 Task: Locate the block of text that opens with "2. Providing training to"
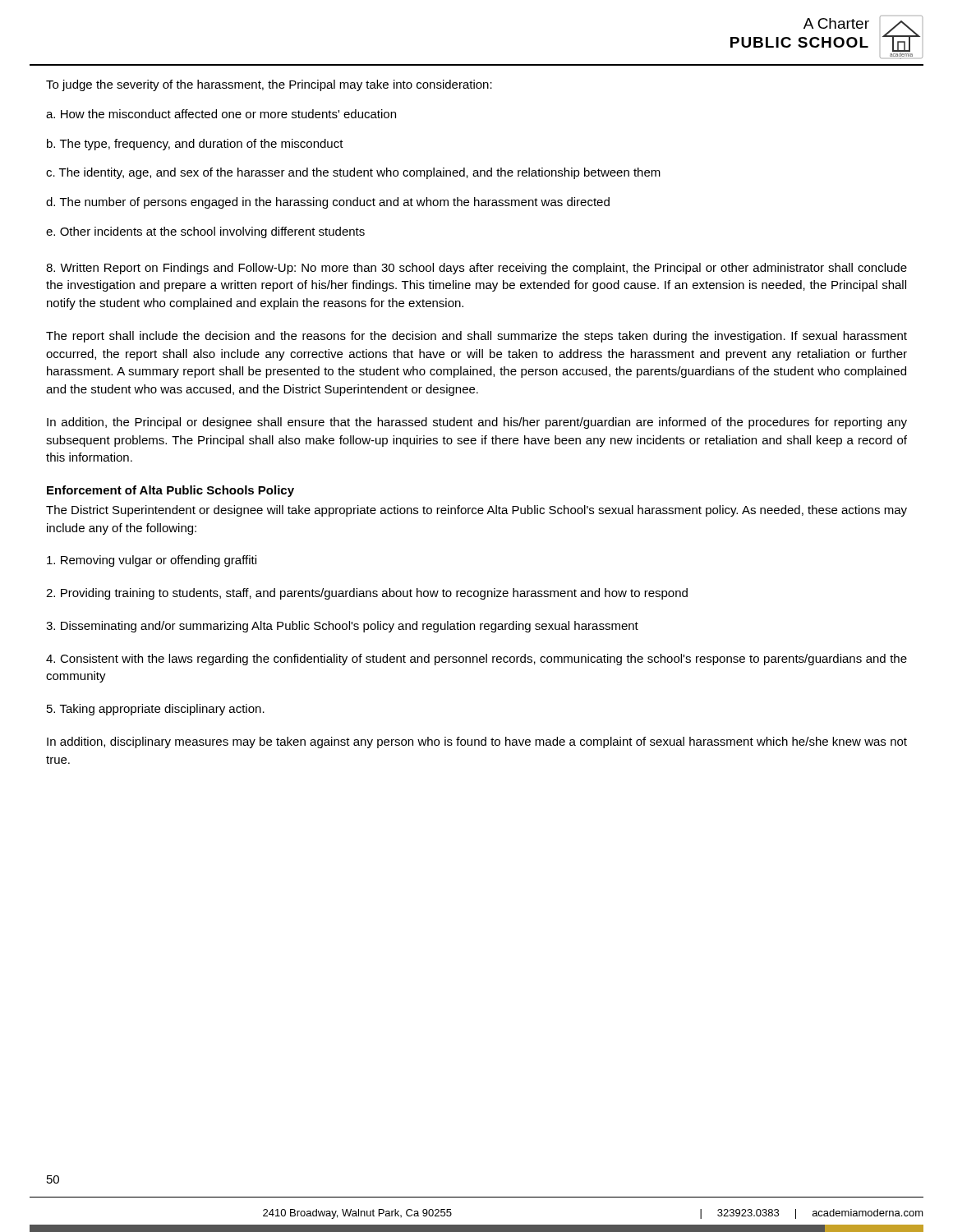click(x=476, y=593)
